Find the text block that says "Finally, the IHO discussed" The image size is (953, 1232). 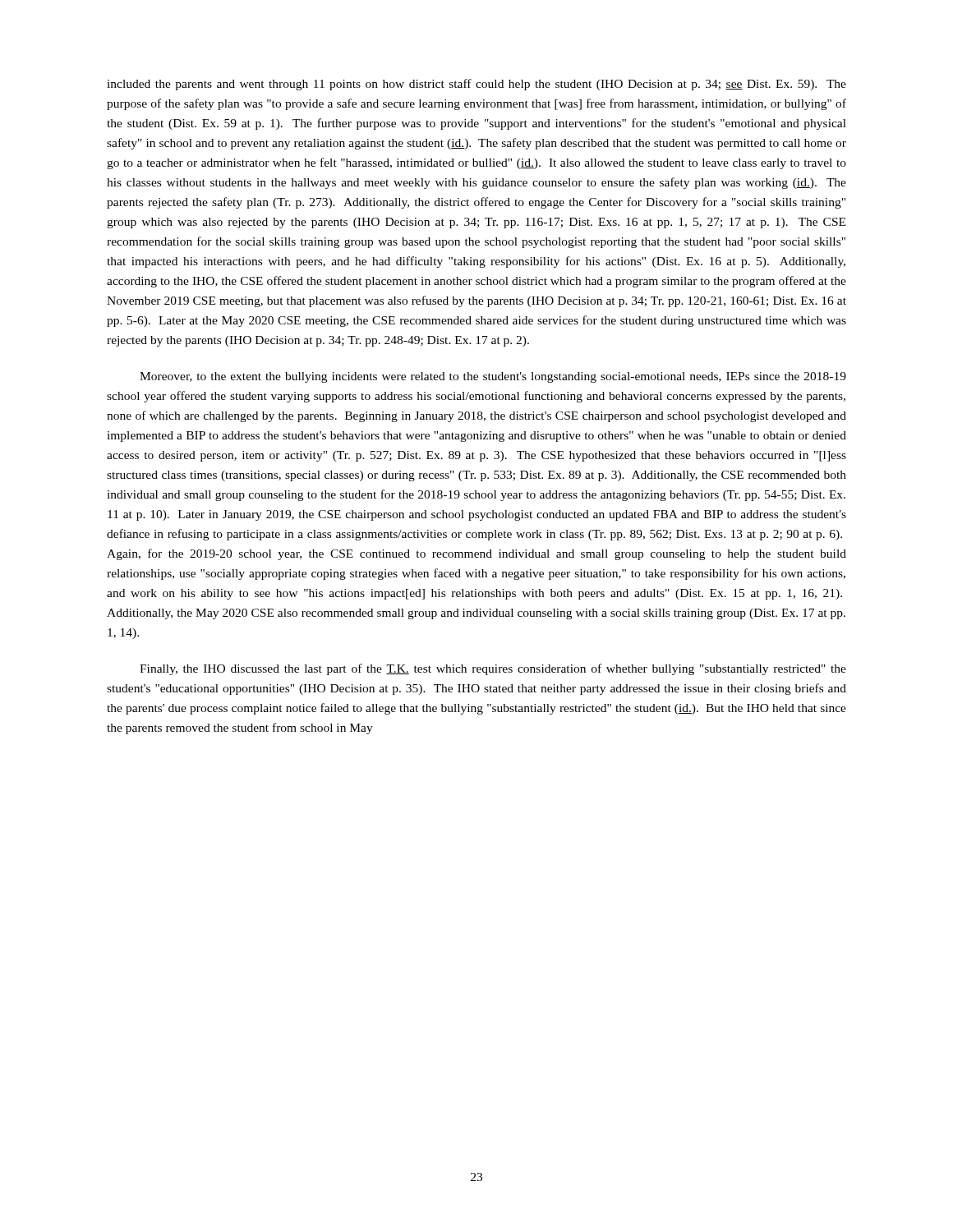[x=476, y=698]
